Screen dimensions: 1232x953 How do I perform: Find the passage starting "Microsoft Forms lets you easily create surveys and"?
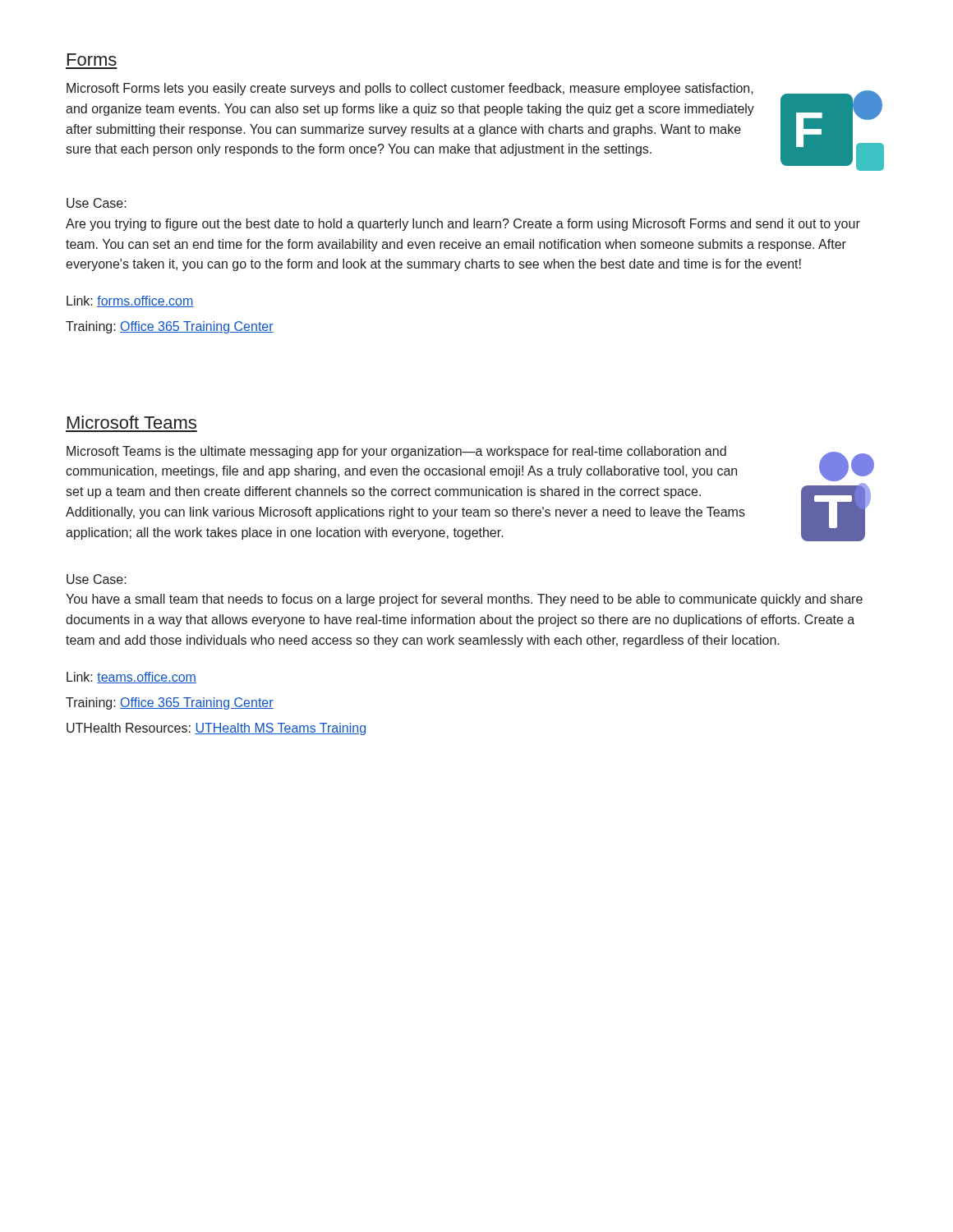[x=411, y=120]
